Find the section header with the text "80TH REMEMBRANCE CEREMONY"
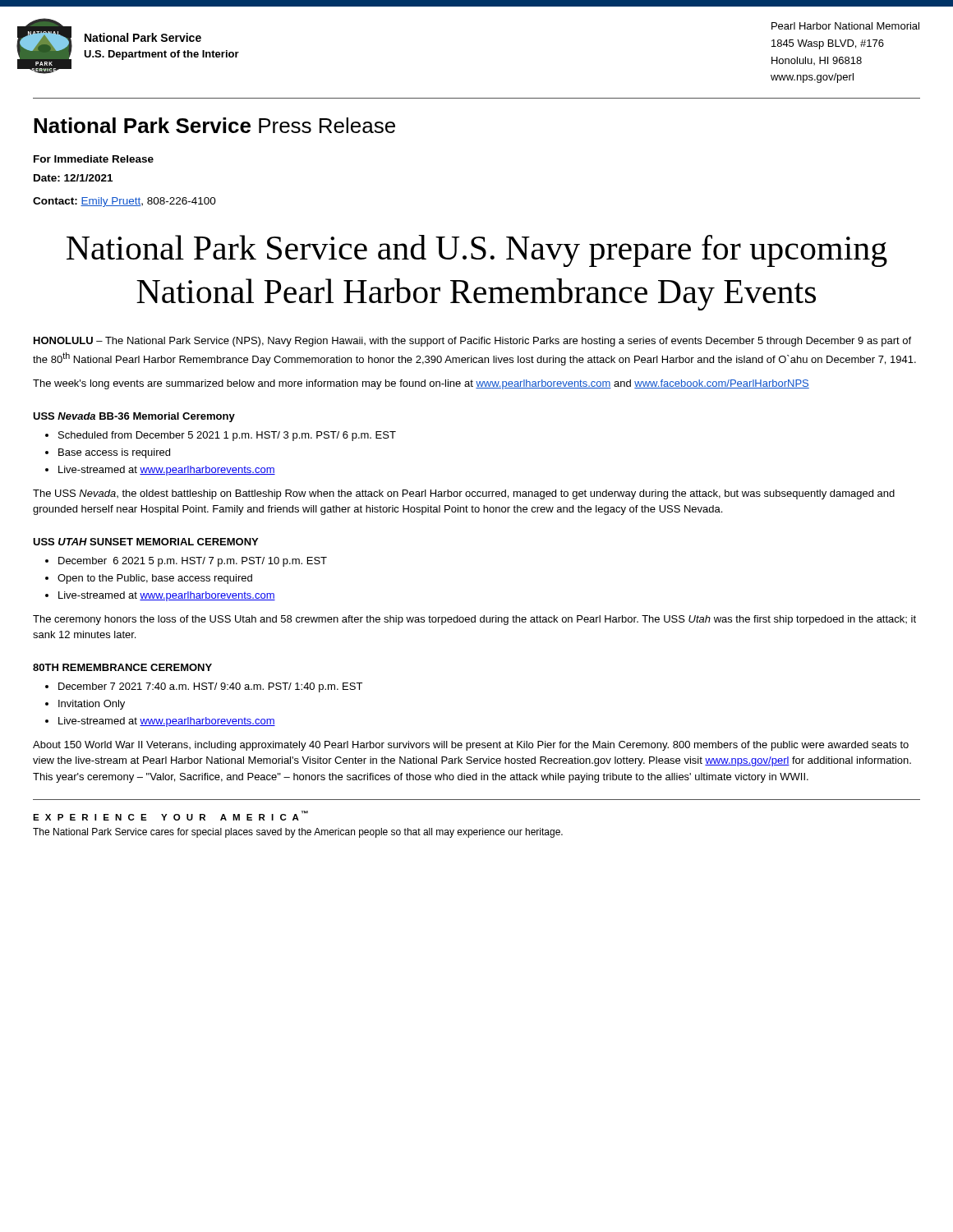Image resolution: width=953 pixels, height=1232 pixels. point(122,667)
